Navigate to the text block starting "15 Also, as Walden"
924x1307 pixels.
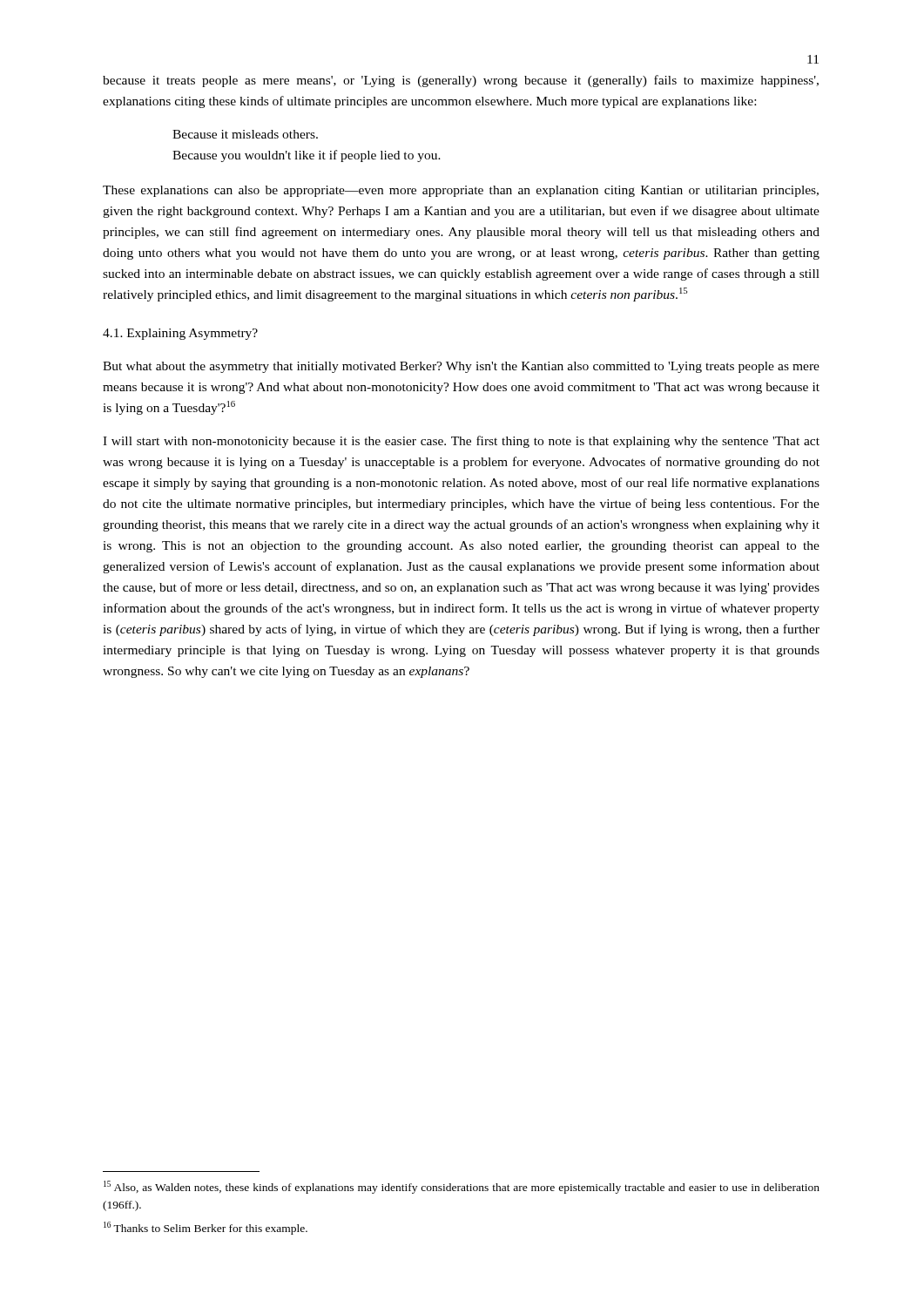pyautogui.click(x=461, y=1195)
